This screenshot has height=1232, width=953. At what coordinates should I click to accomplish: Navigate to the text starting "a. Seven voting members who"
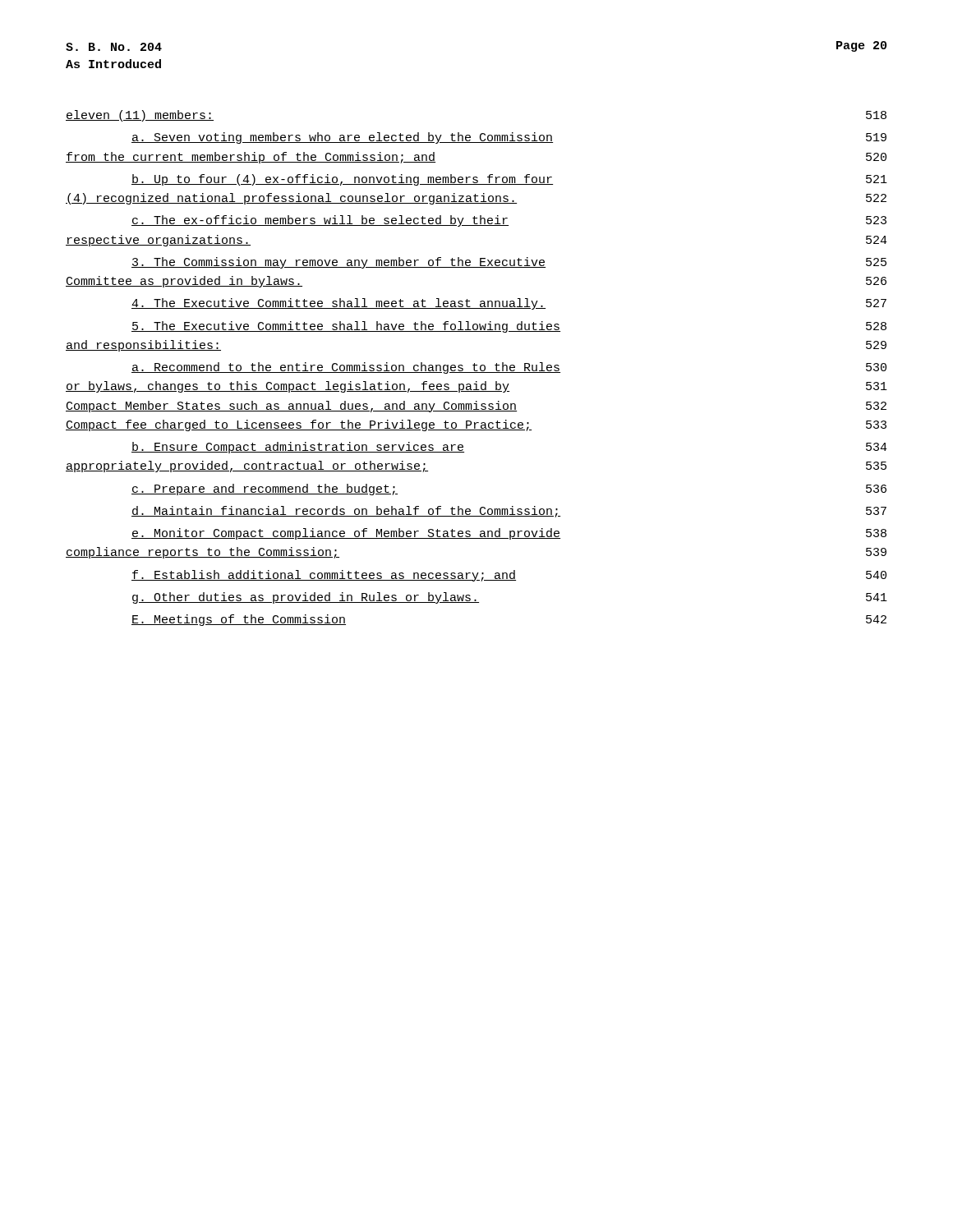pos(476,148)
